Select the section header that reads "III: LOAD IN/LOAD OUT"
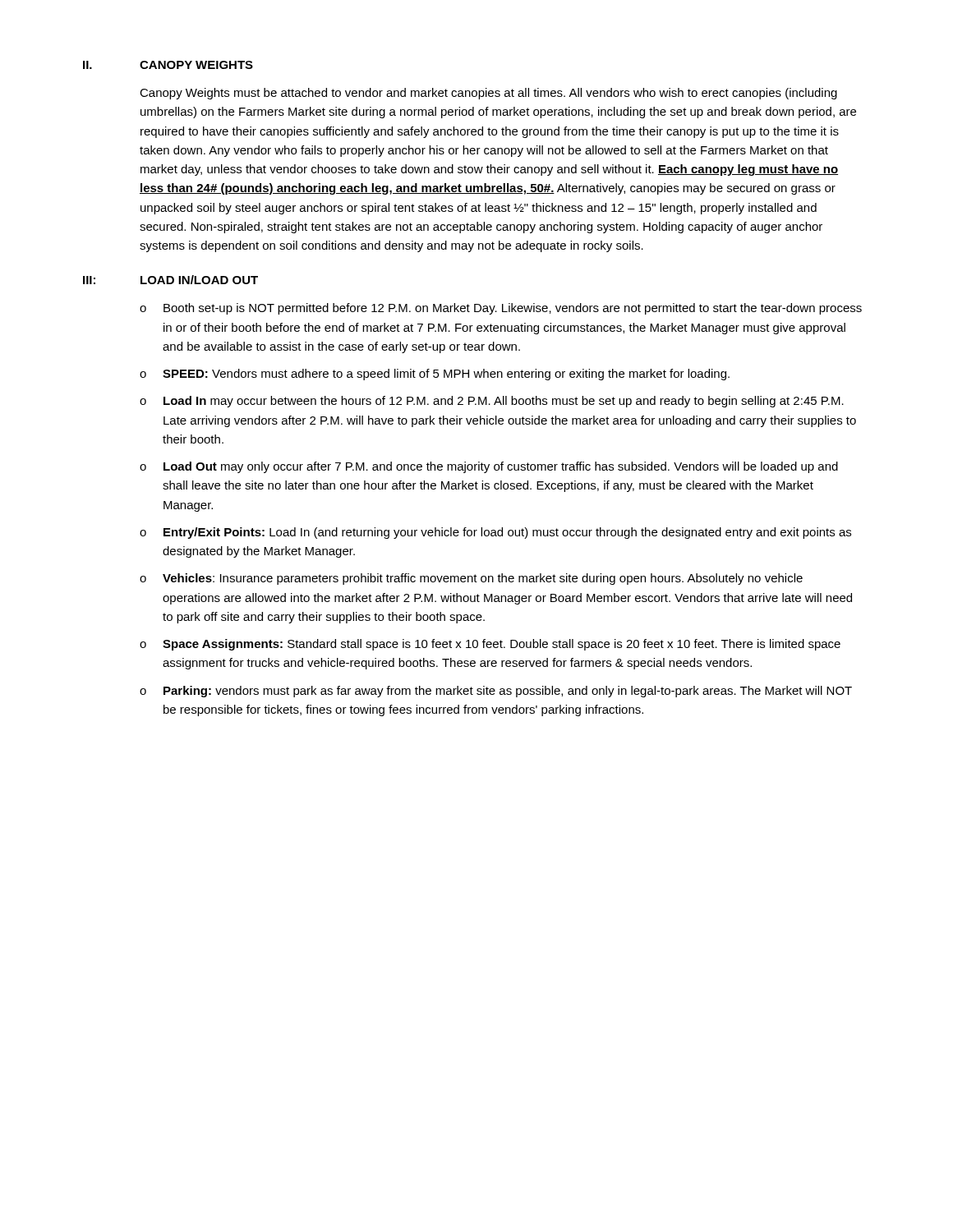This screenshot has width=953, height=1232. [x=170, y=280]
